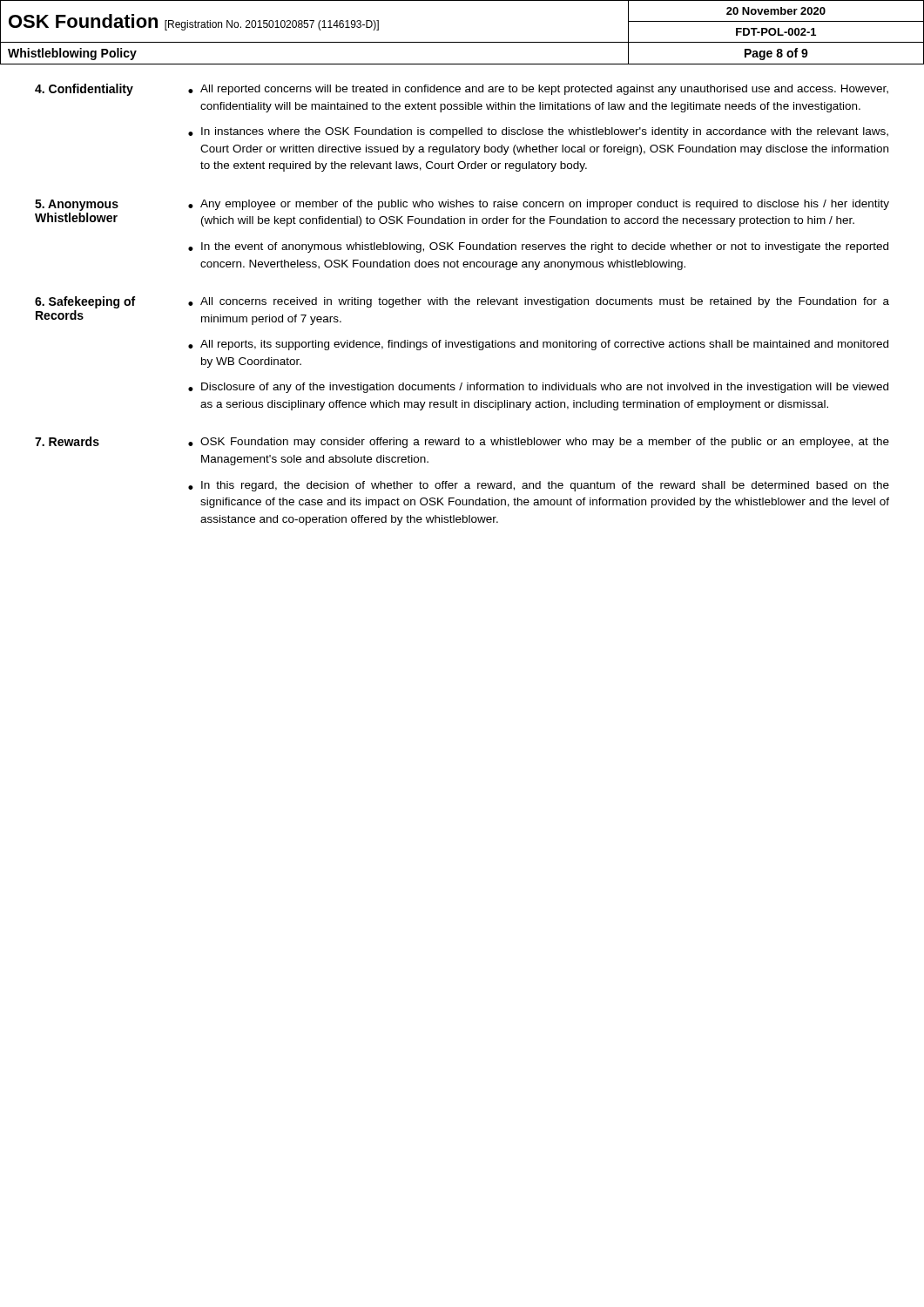This screenshot has width=924, height=1307.
Task: Click on the list item that says "• OSK Foundation may"
Action: click(535, 450)
